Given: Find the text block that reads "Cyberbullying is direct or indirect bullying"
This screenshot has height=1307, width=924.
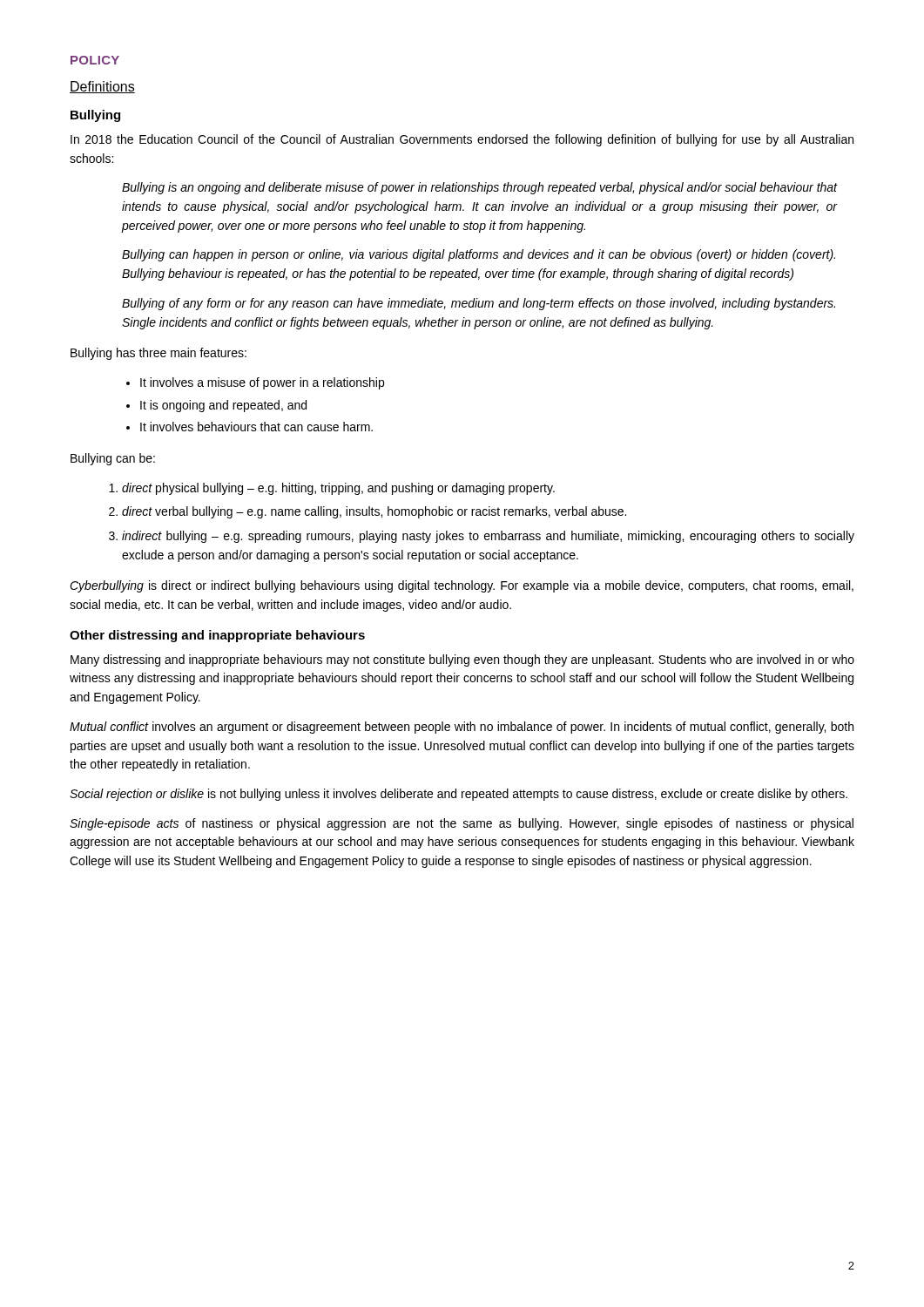Looking at the screenshot, I should click(462, 595).
